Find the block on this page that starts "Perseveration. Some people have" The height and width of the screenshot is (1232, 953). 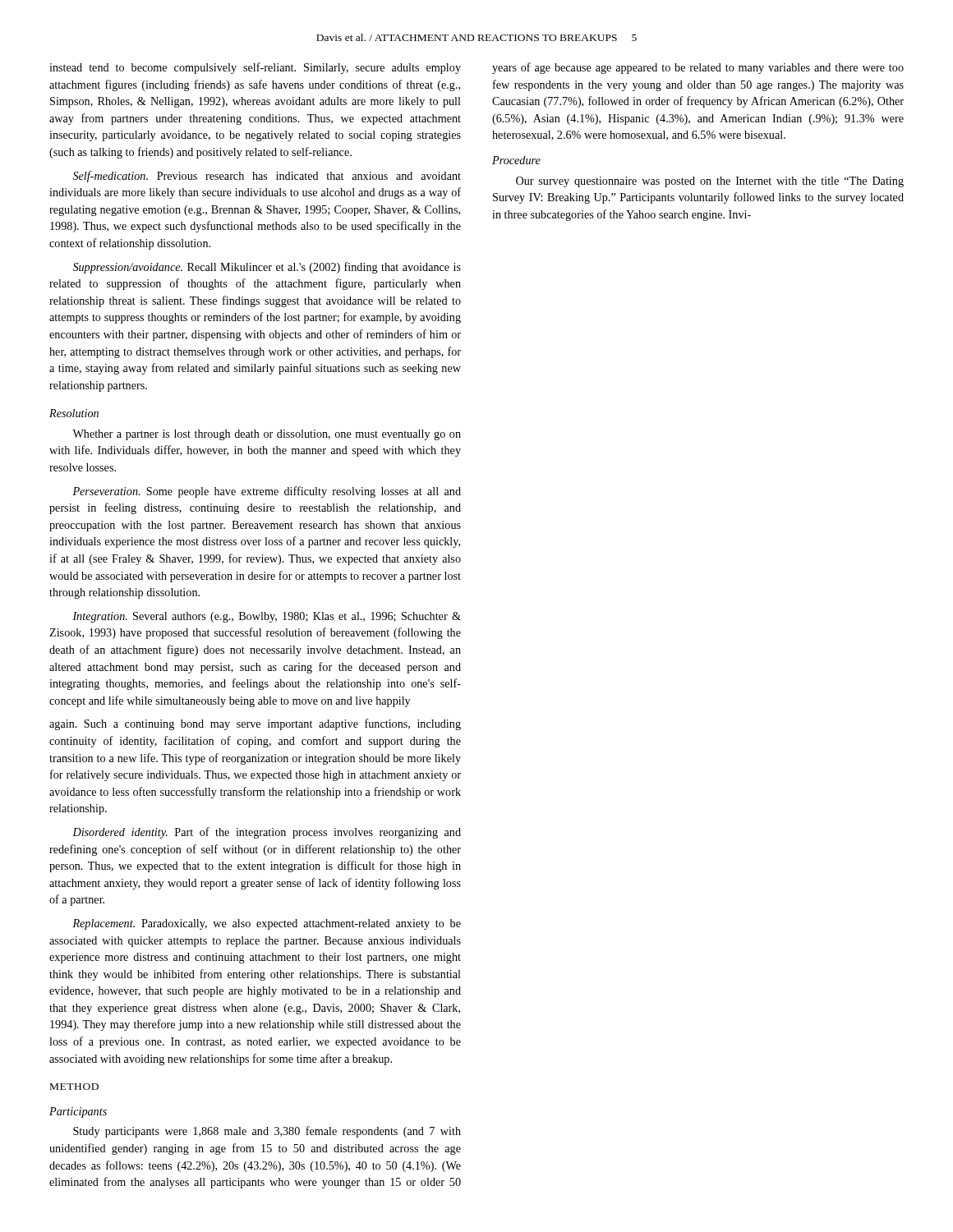point(255,542)
